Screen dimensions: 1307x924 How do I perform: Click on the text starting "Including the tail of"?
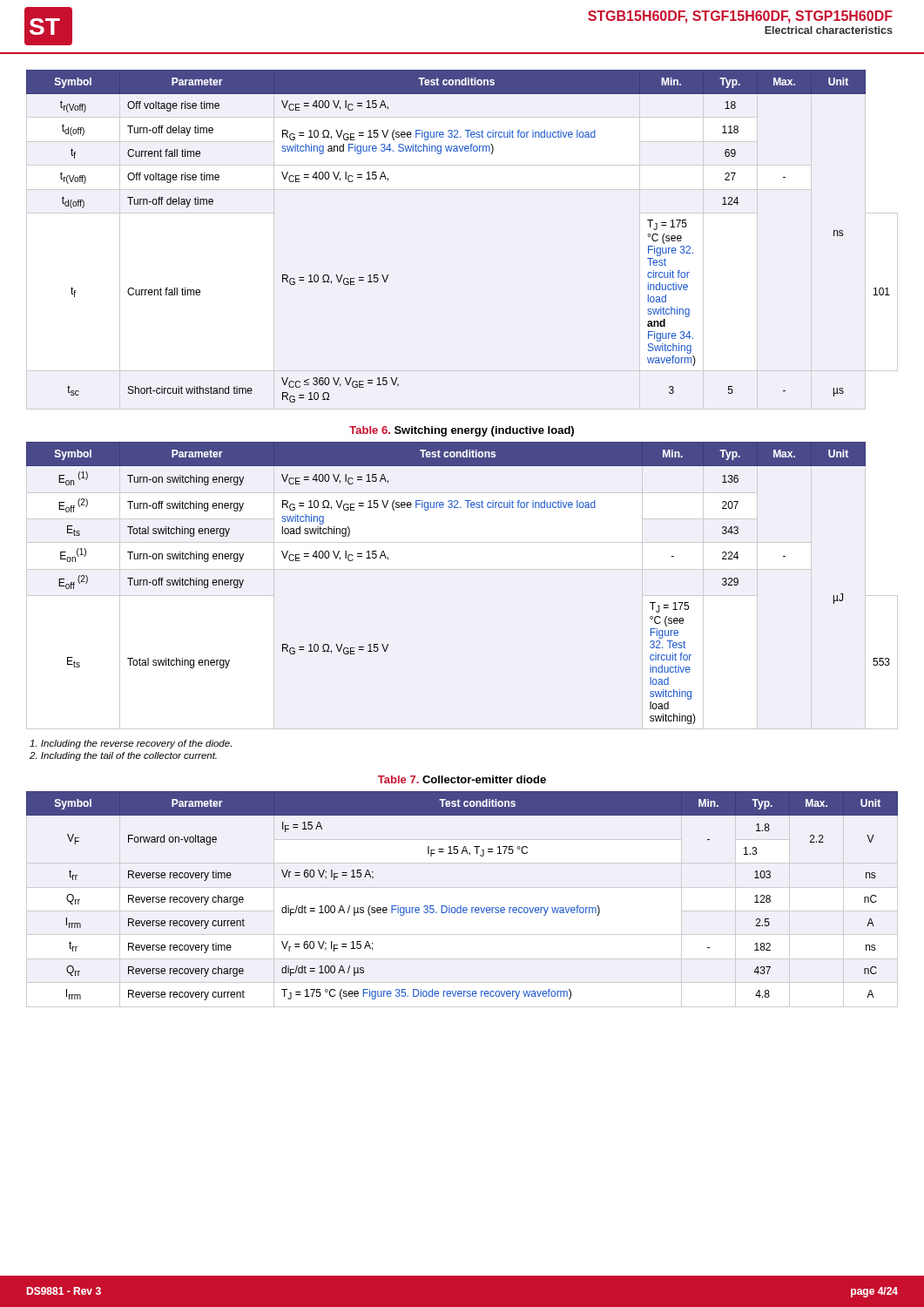124,756
